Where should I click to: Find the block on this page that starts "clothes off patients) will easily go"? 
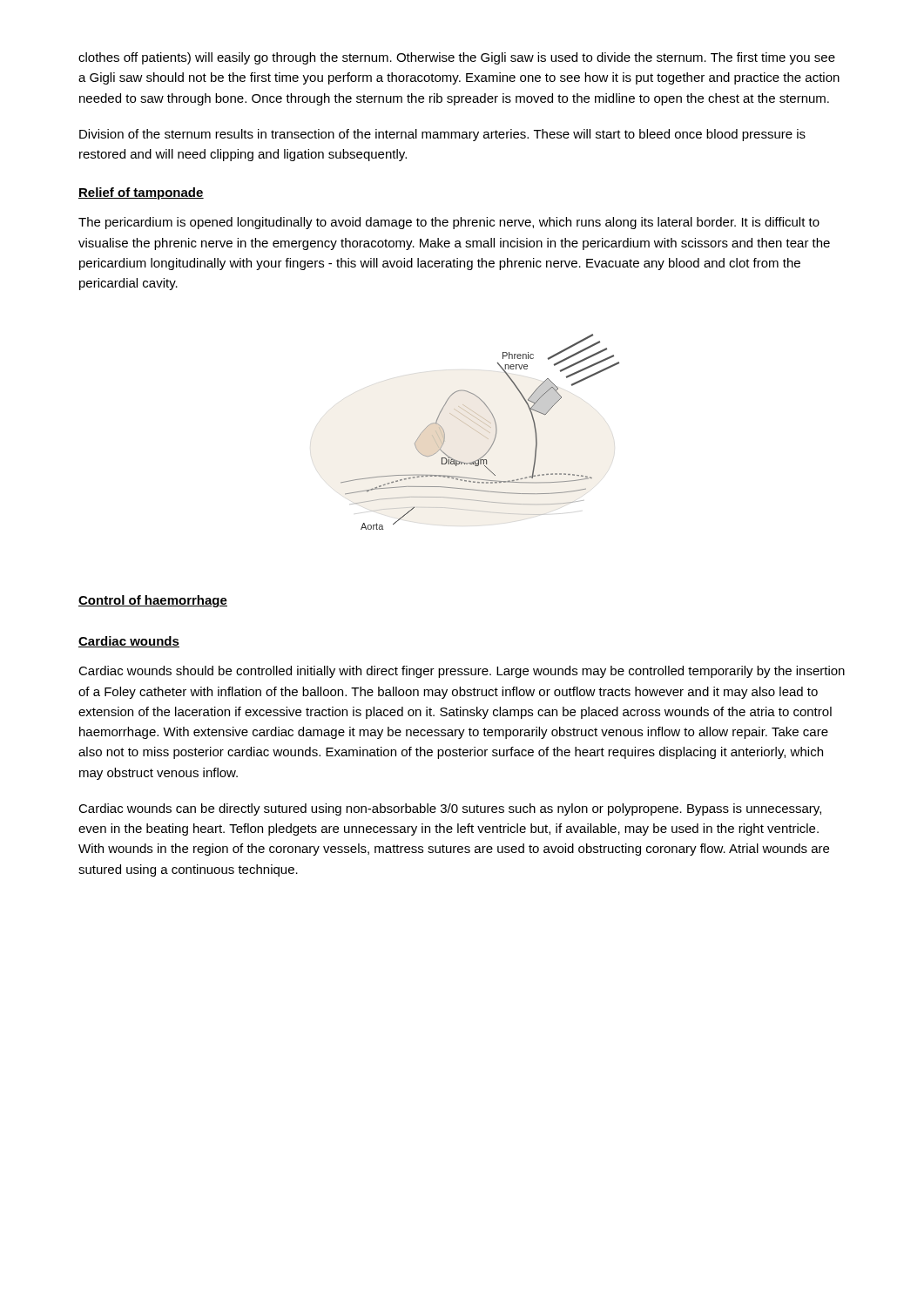pos(462,77)
